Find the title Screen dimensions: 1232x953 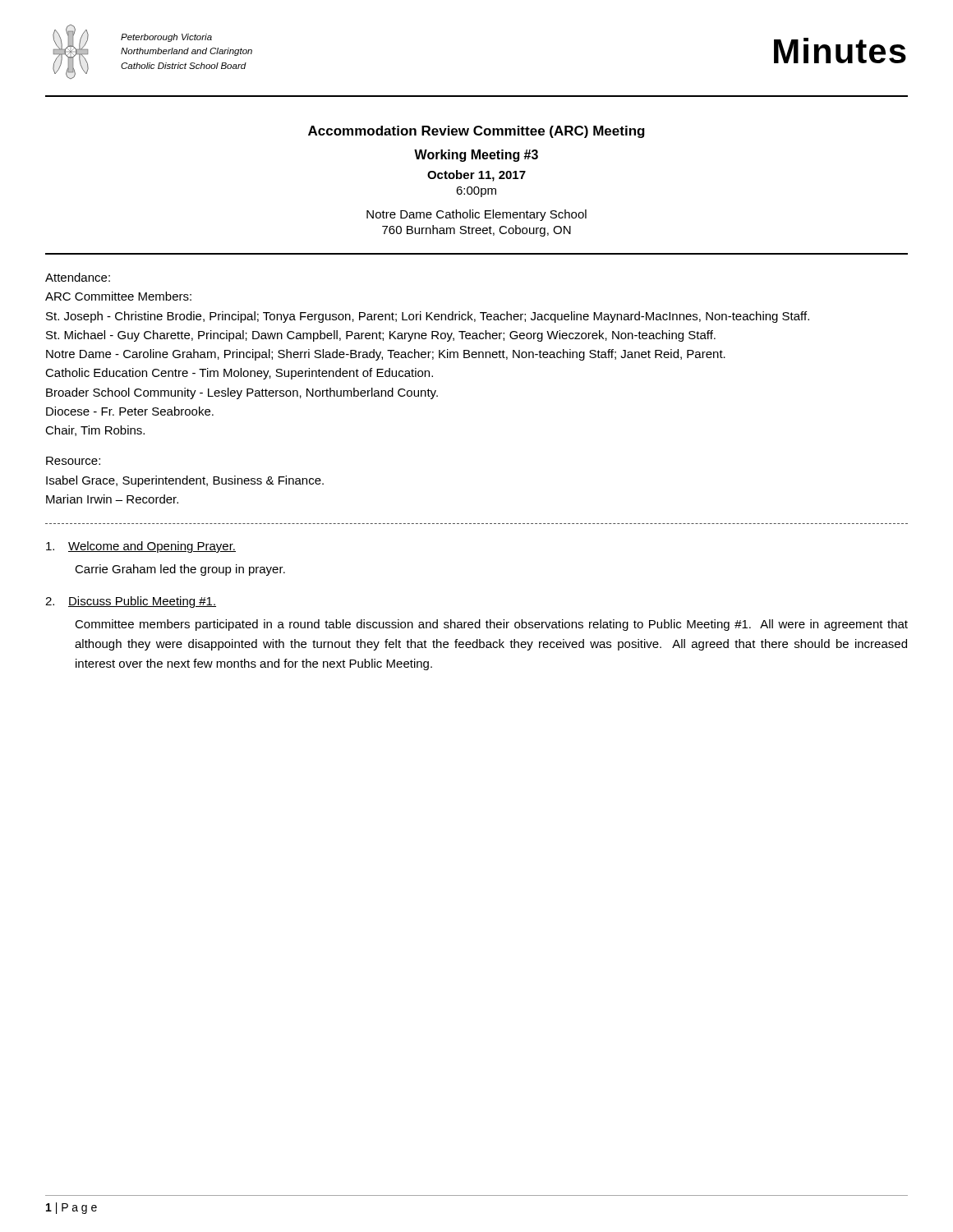840,51
